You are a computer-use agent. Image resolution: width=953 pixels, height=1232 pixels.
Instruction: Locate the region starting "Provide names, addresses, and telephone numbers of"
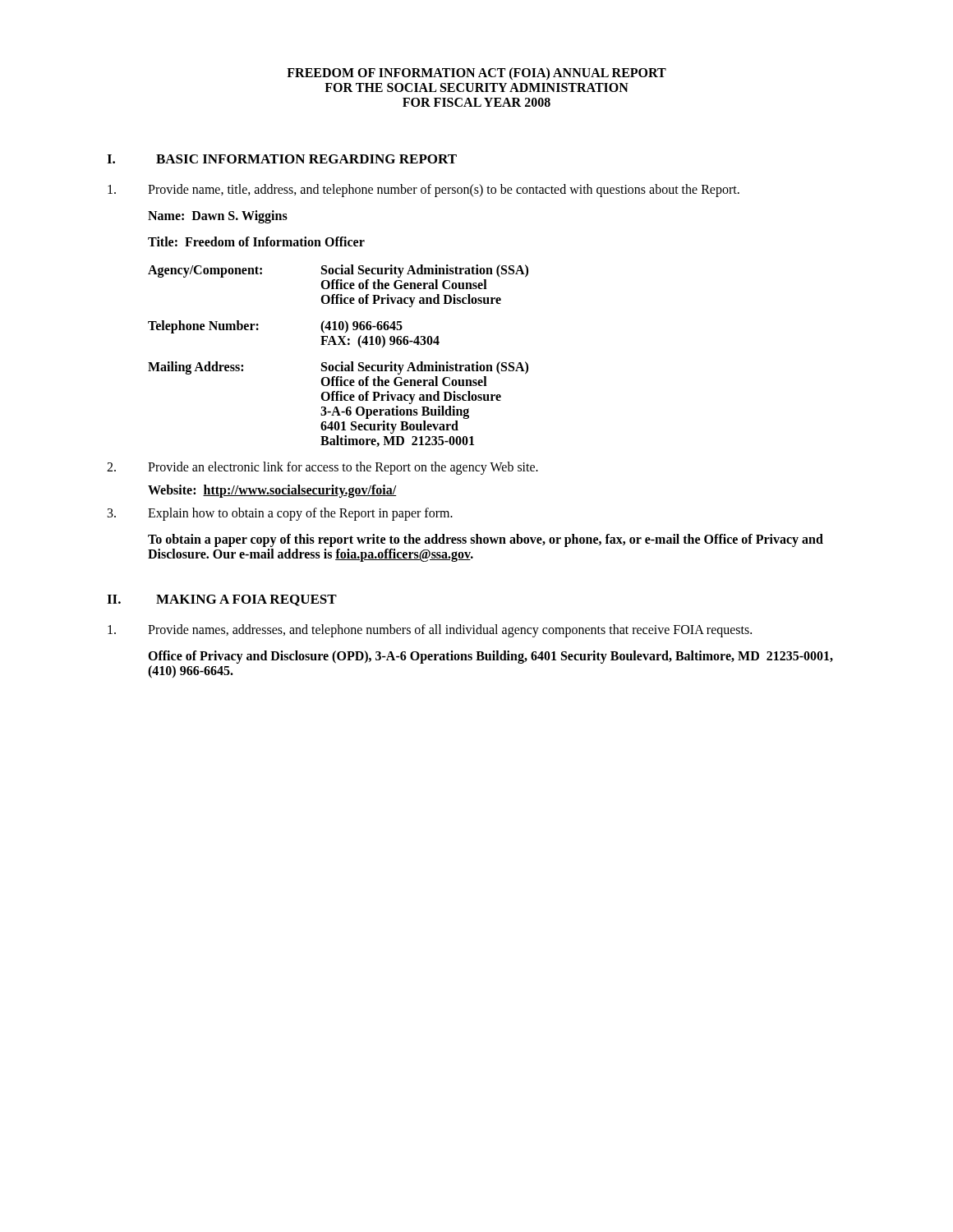(x=476, y=630)
